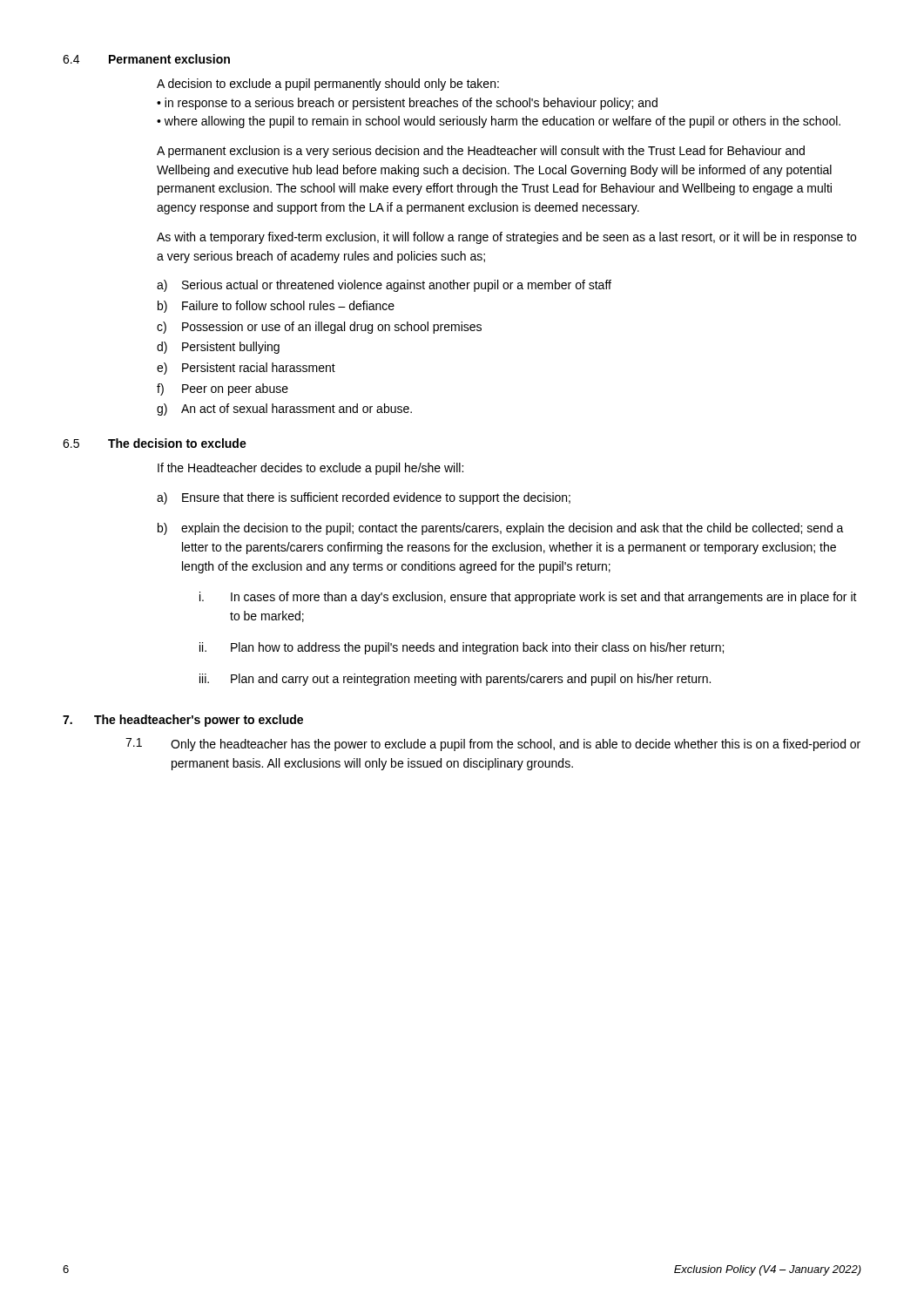924x1307 pixels.
Task: Click on the region starting "7. The headteacher's power to exclude"
Action: point(183,720)
